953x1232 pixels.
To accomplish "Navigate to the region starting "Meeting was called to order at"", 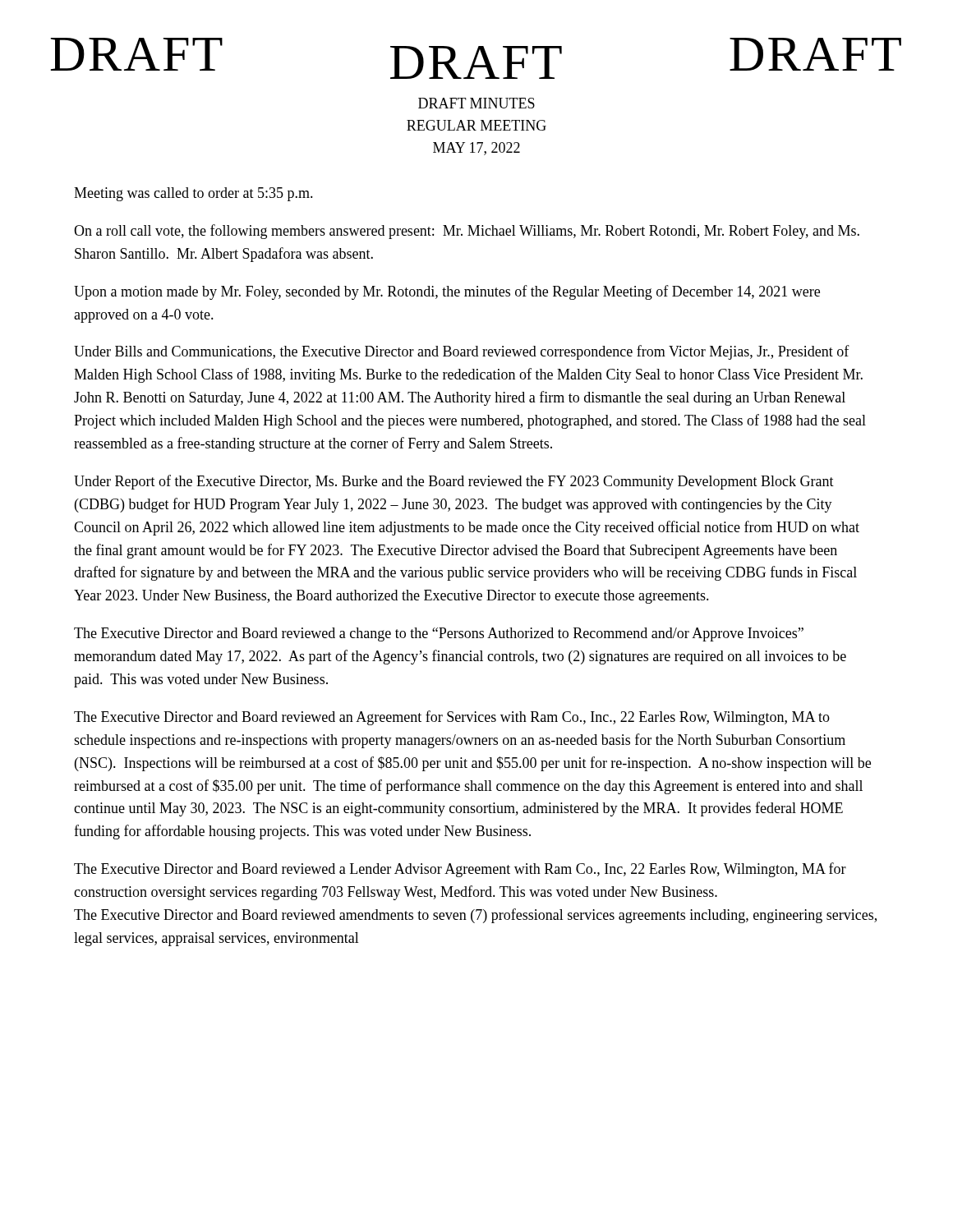I will click(x=194, y=193).
